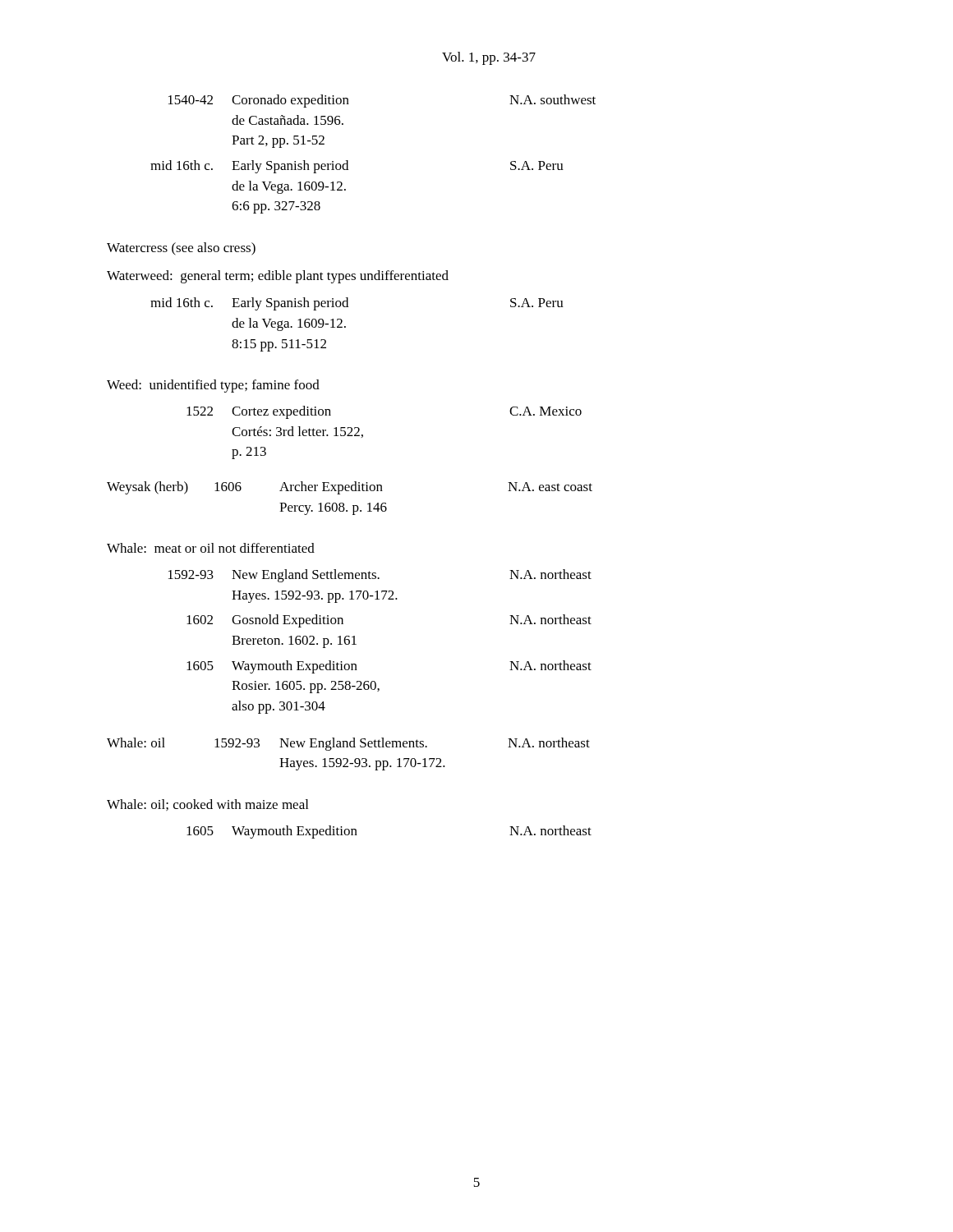Viewport: 953px width, 1232px height.
Task: Click on the element starting "Waterweed: general term; edible plant types undifferentiated"
Action: 278,275
